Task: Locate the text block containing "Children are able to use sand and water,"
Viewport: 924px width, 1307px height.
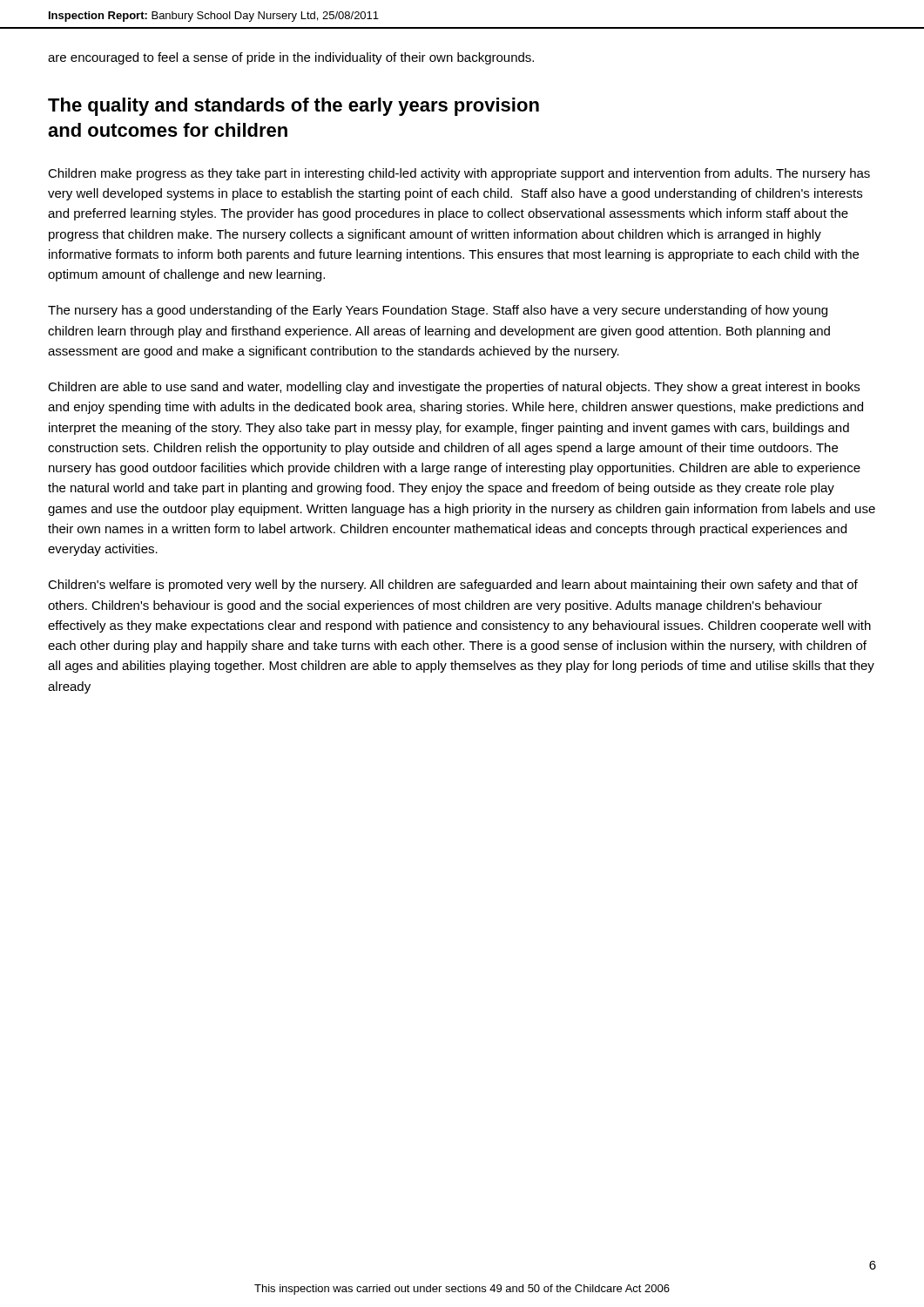Action: (462, 468)
